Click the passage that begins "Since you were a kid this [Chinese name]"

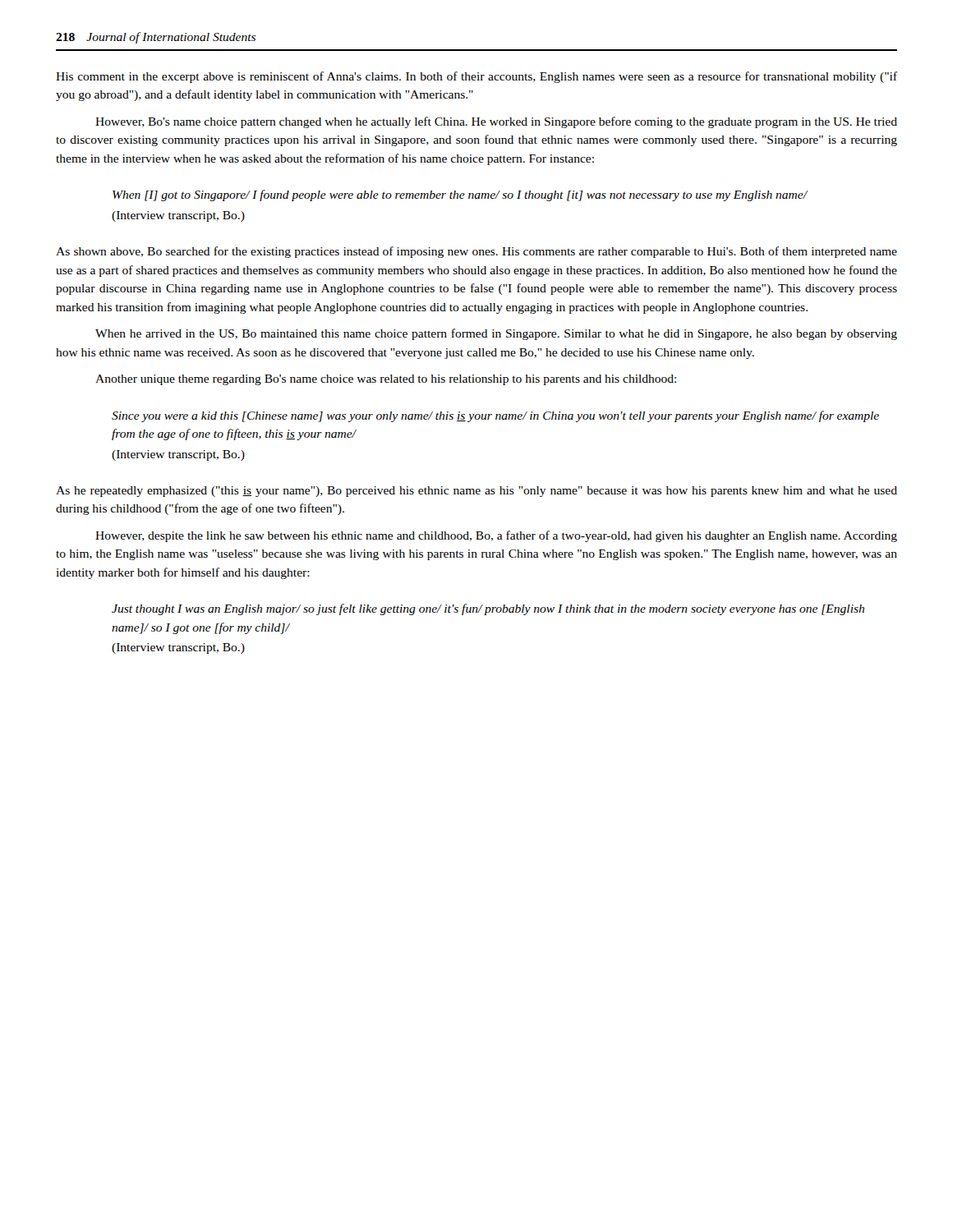pyautogui.click(x=495, y=416)
